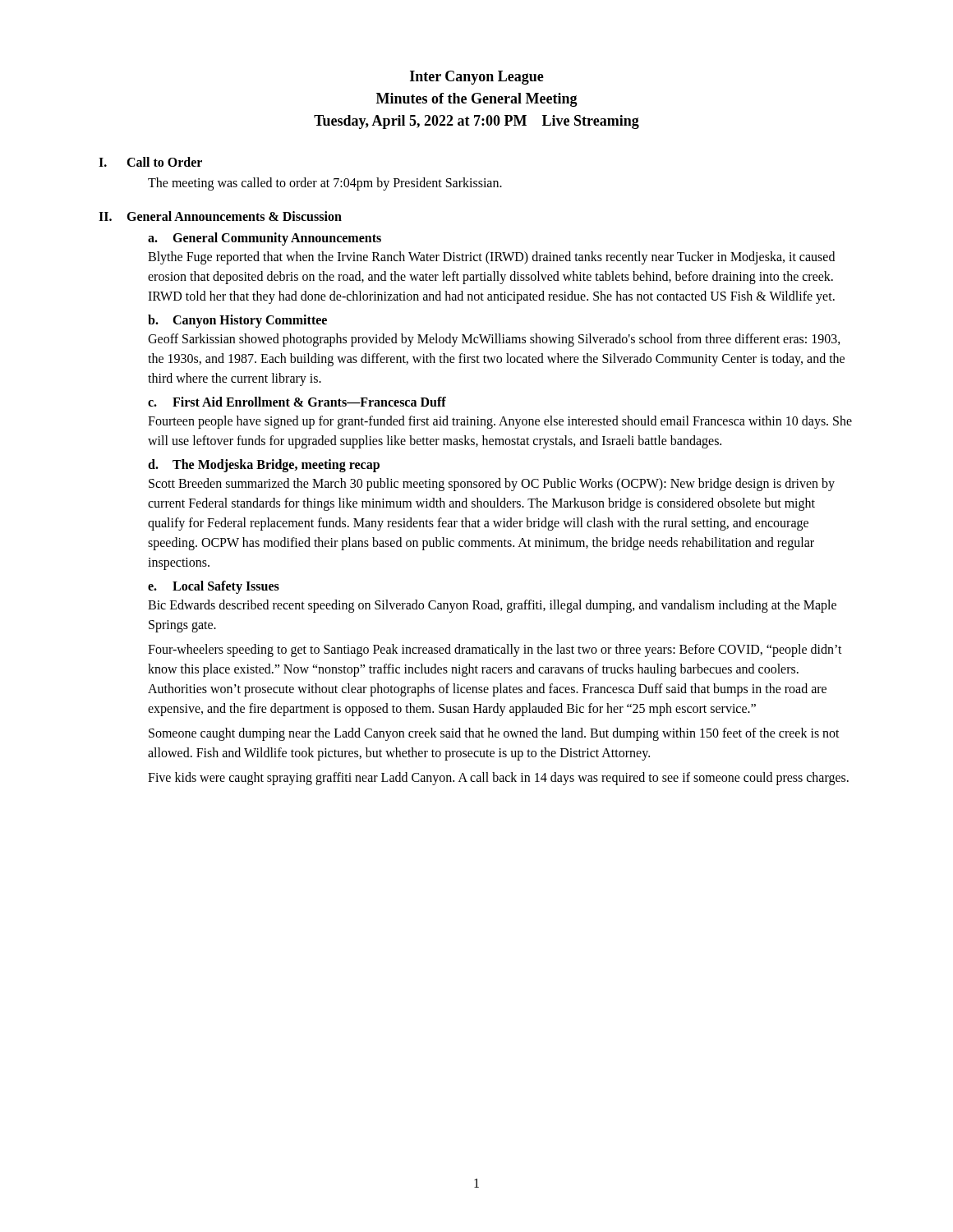The height and width of the screenshot is (1232, 953).
Task: Locate the text starting "Four-wheelers speeding to get to Santiago"
Action: (495, 679)
